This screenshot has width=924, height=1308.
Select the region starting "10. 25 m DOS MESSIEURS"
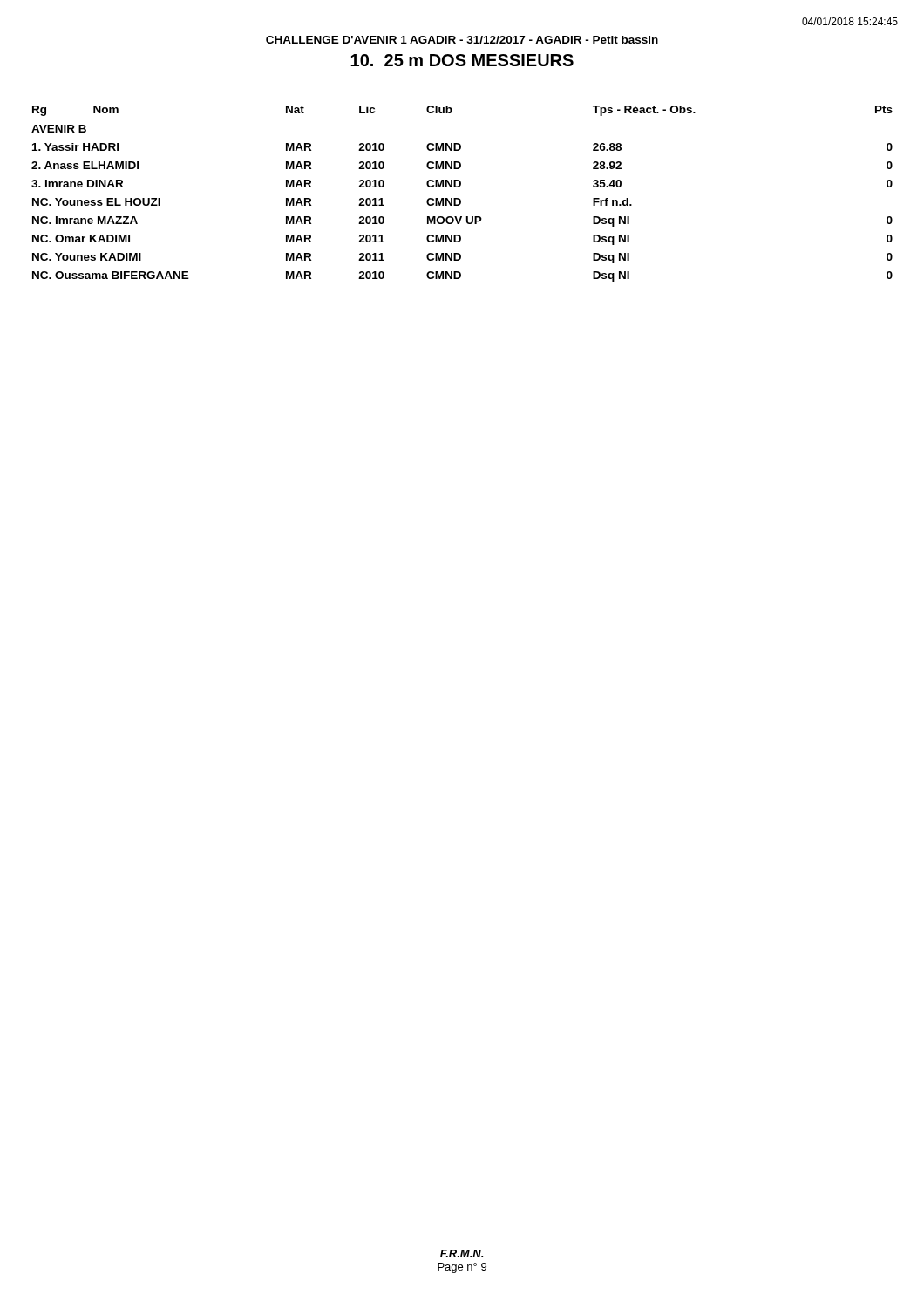coord(462,60)
